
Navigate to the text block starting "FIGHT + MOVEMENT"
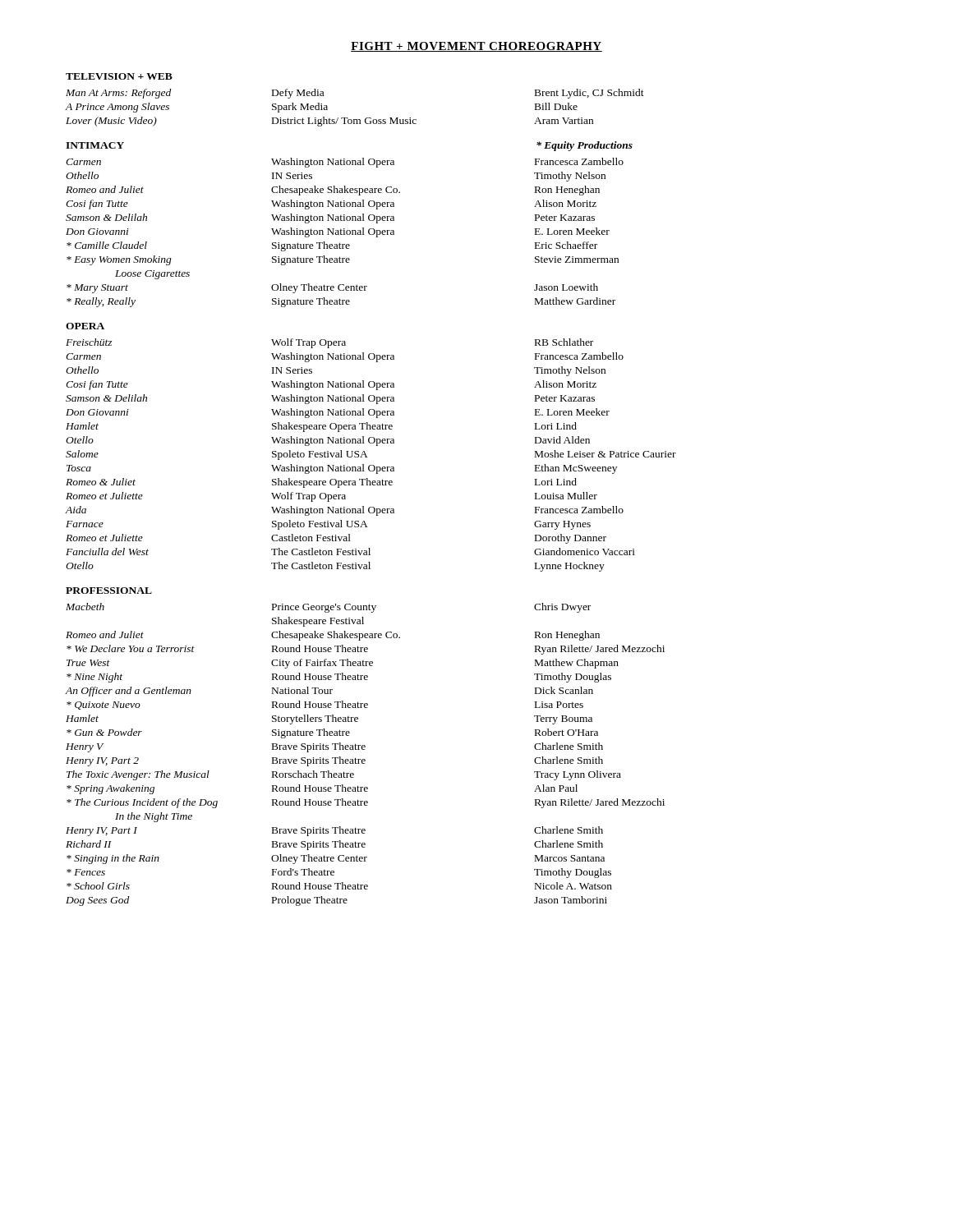tap(476, 46)
